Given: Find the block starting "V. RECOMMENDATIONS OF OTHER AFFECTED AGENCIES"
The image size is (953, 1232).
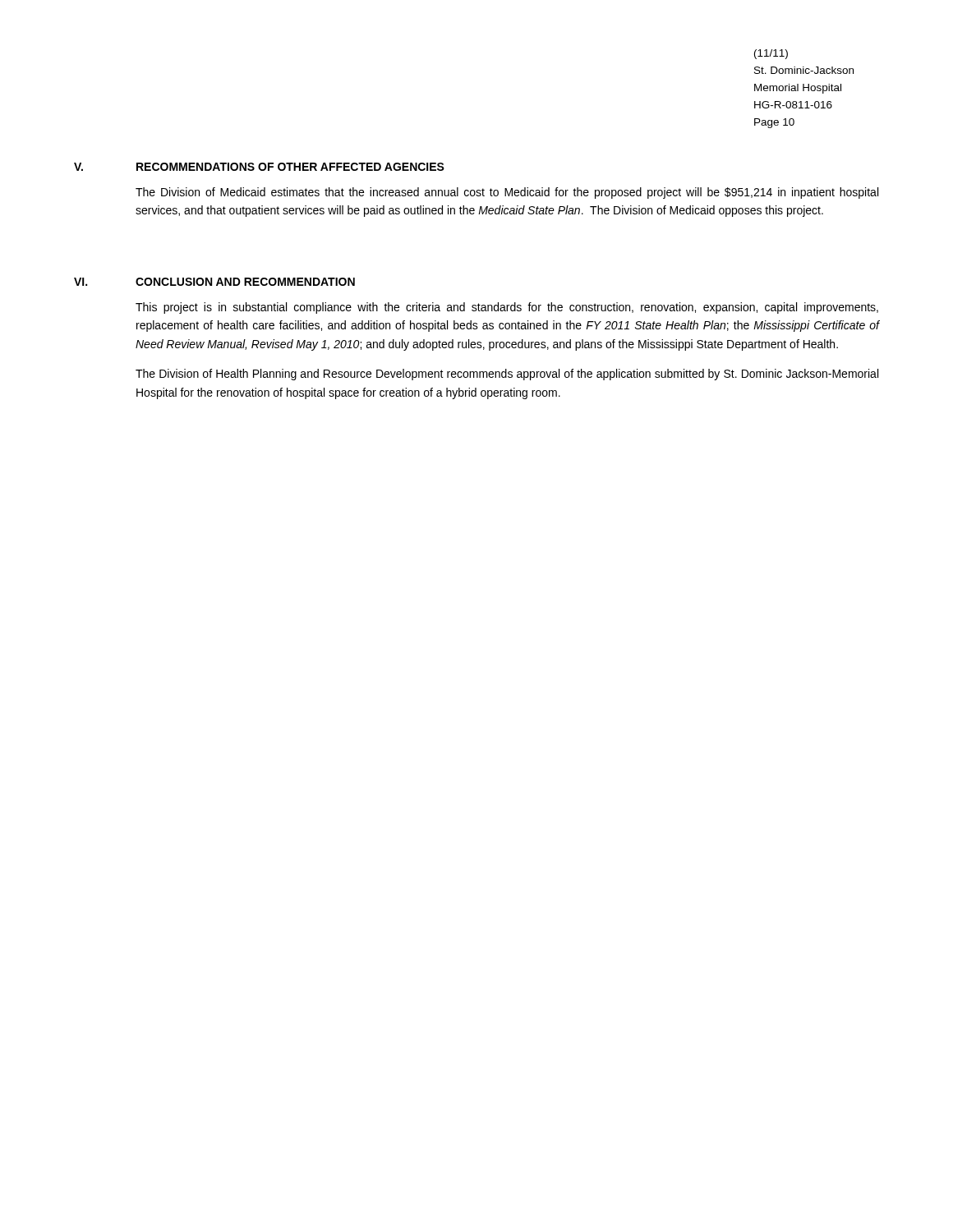Looking at the screenshot, I should (259, 167).
